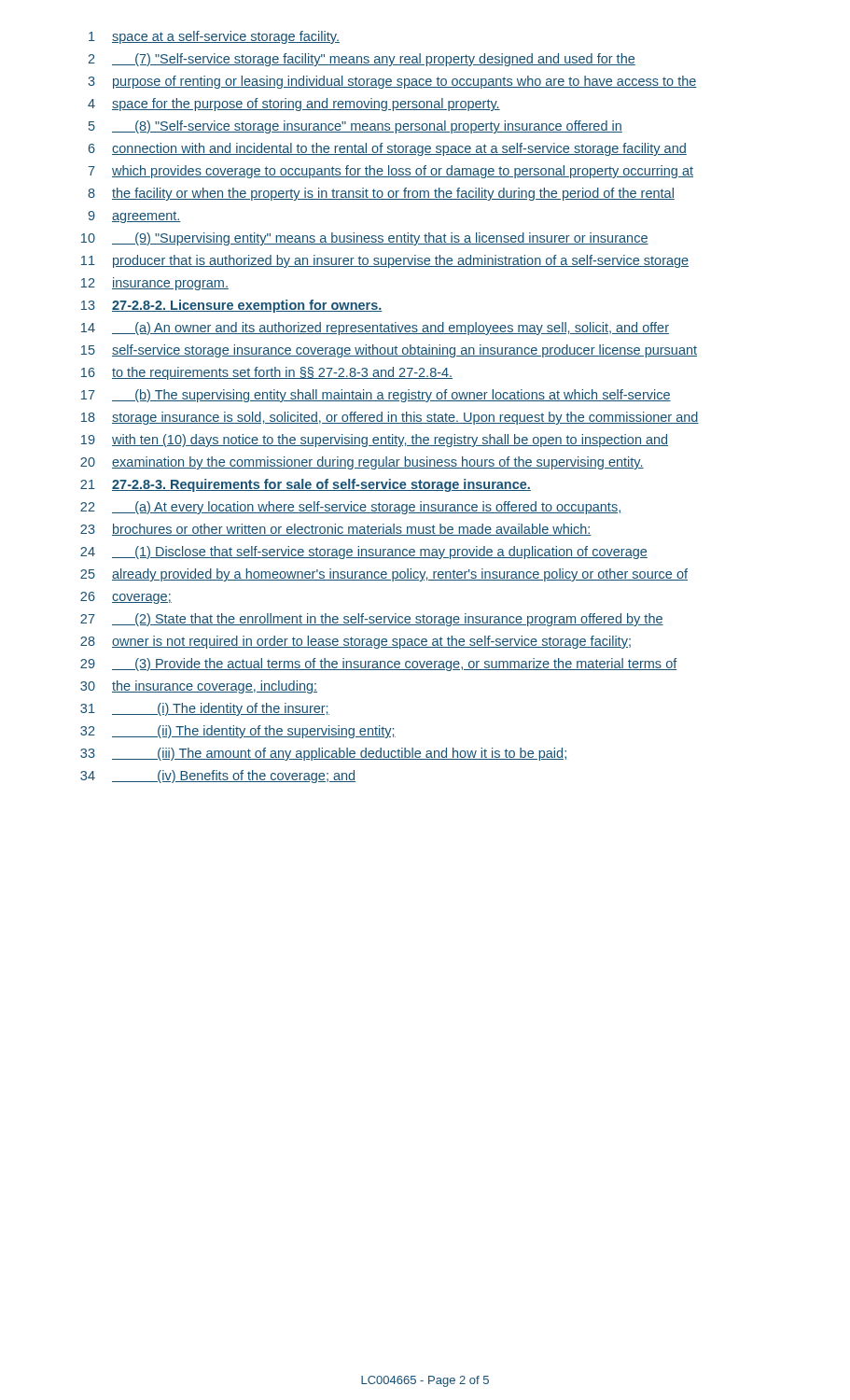
Task: Point to the region starting "14 (a) An owner"
Action: pyautogui.click(x=425, y=328)
